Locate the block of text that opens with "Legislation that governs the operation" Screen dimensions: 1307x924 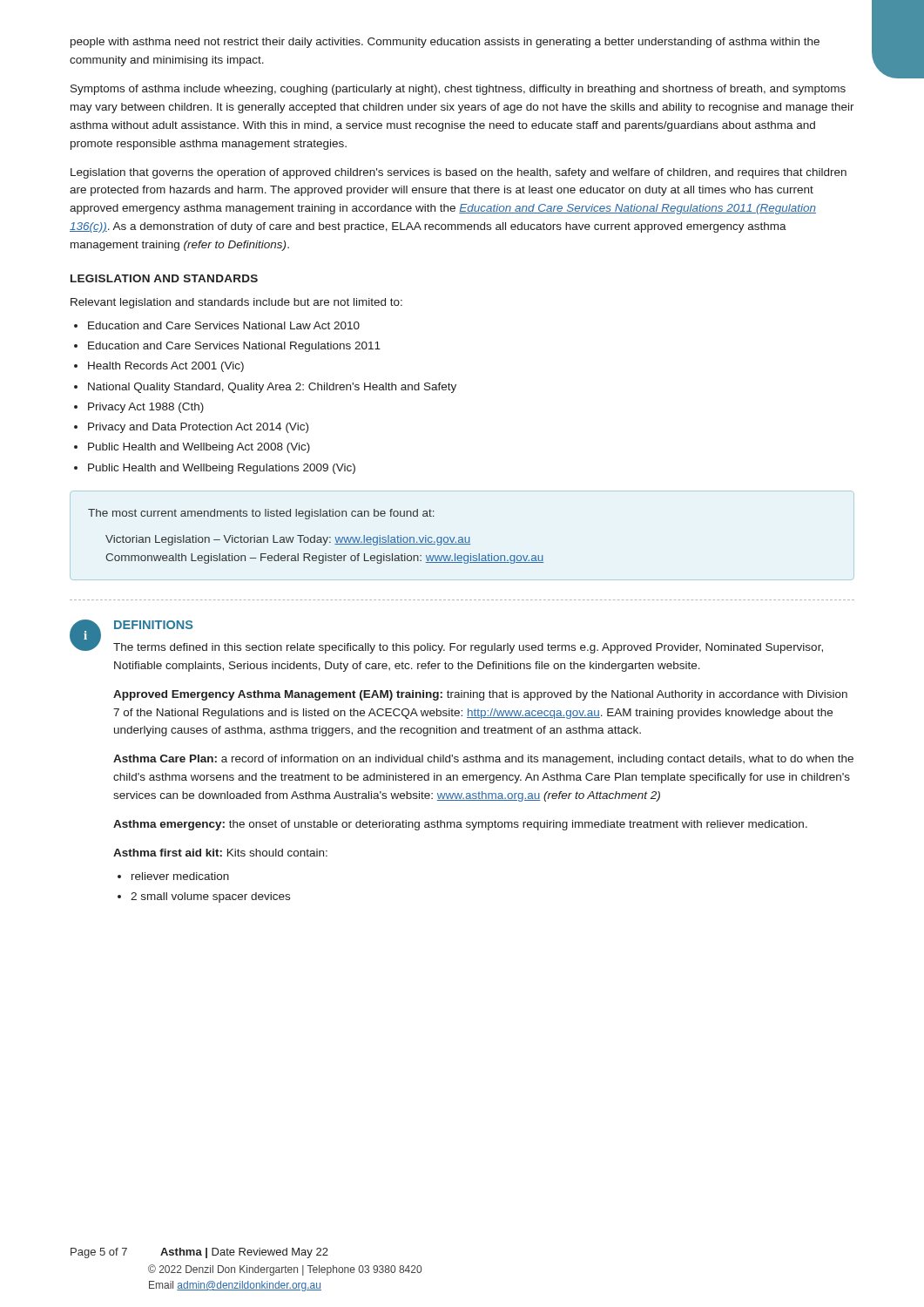(462, 209)
